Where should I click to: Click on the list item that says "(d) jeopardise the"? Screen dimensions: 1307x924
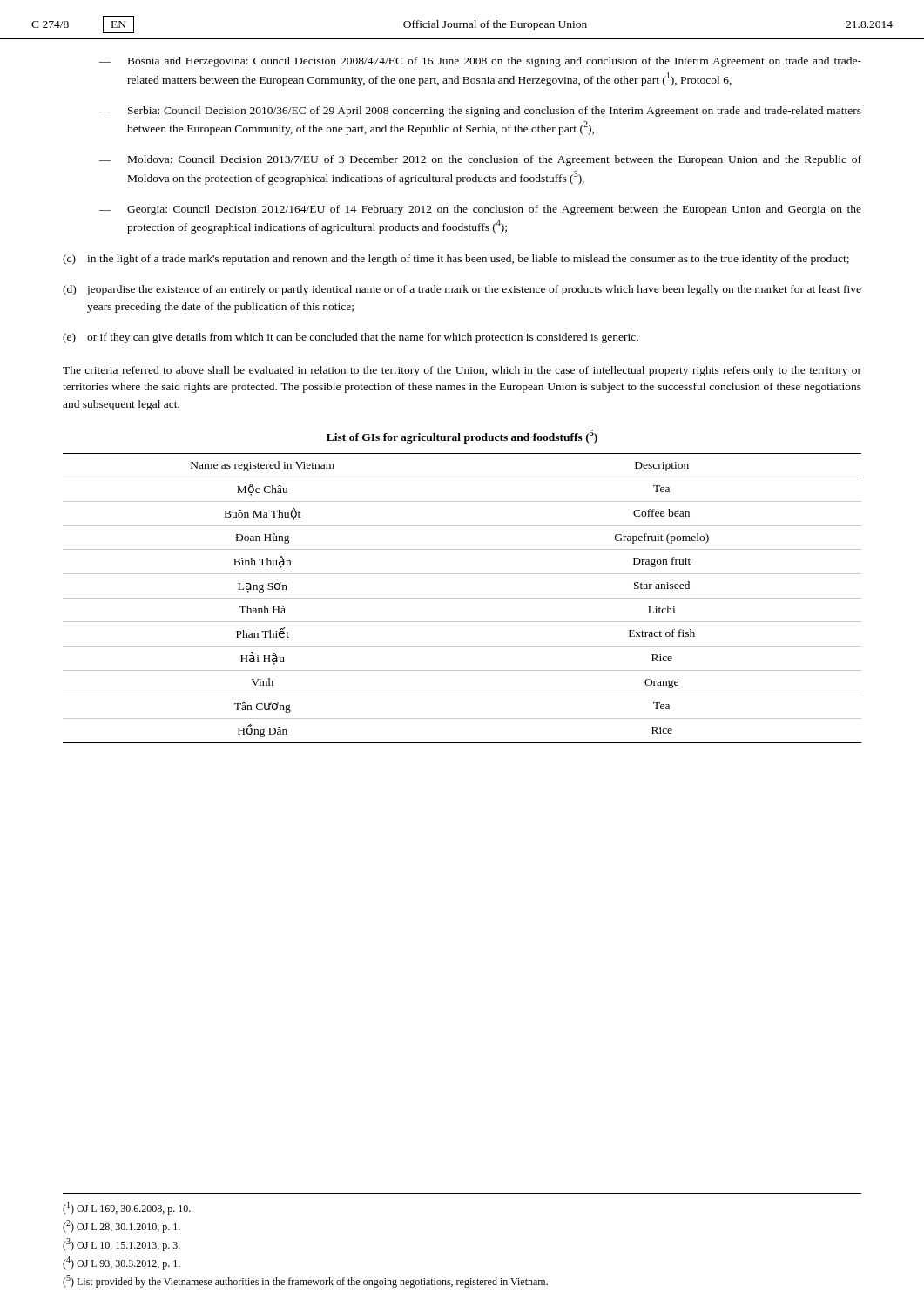[x=462, y=298]
